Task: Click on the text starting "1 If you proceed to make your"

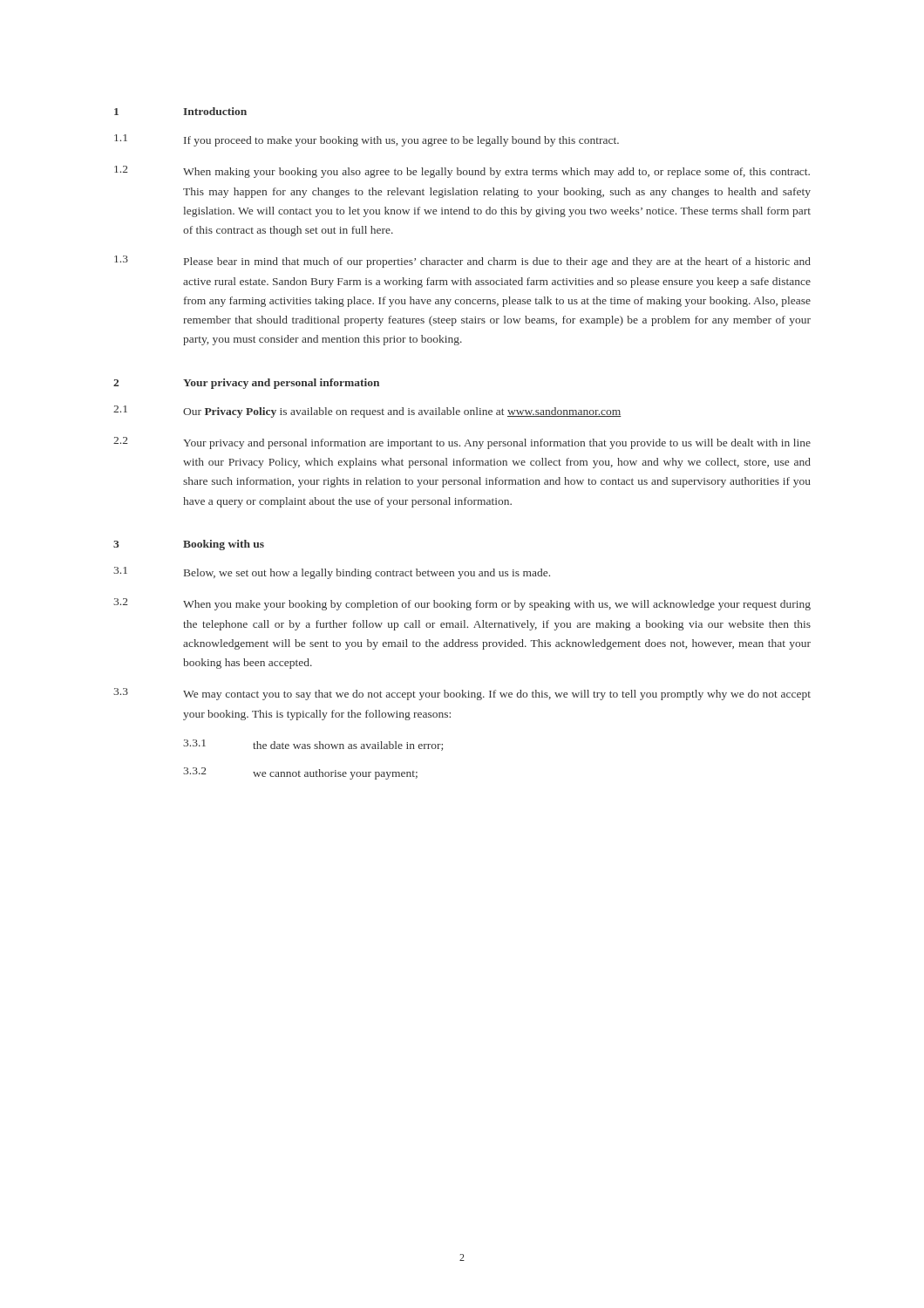Action: coord(462,140)
